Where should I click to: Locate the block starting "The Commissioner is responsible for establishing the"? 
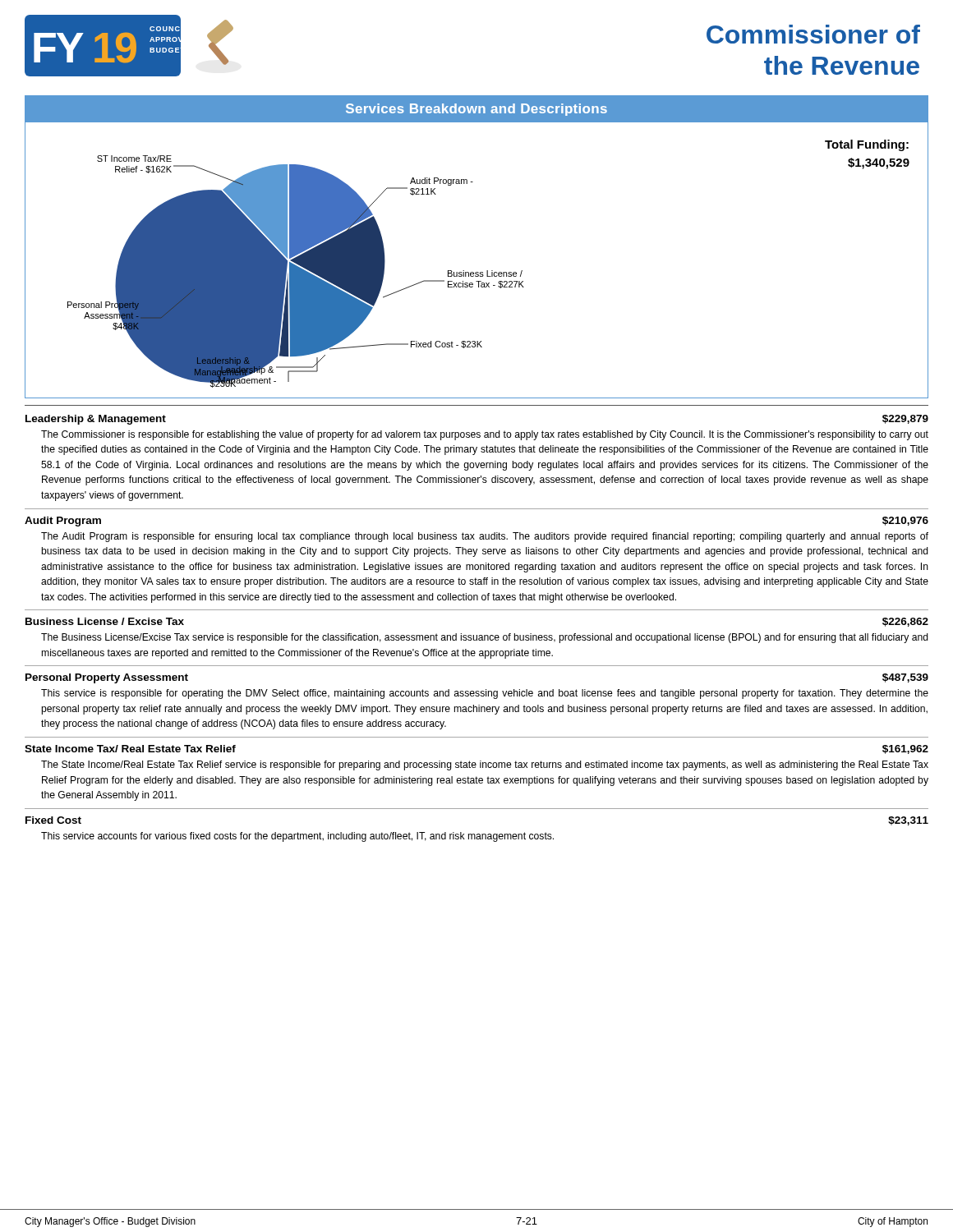click(x=485, y=465)
